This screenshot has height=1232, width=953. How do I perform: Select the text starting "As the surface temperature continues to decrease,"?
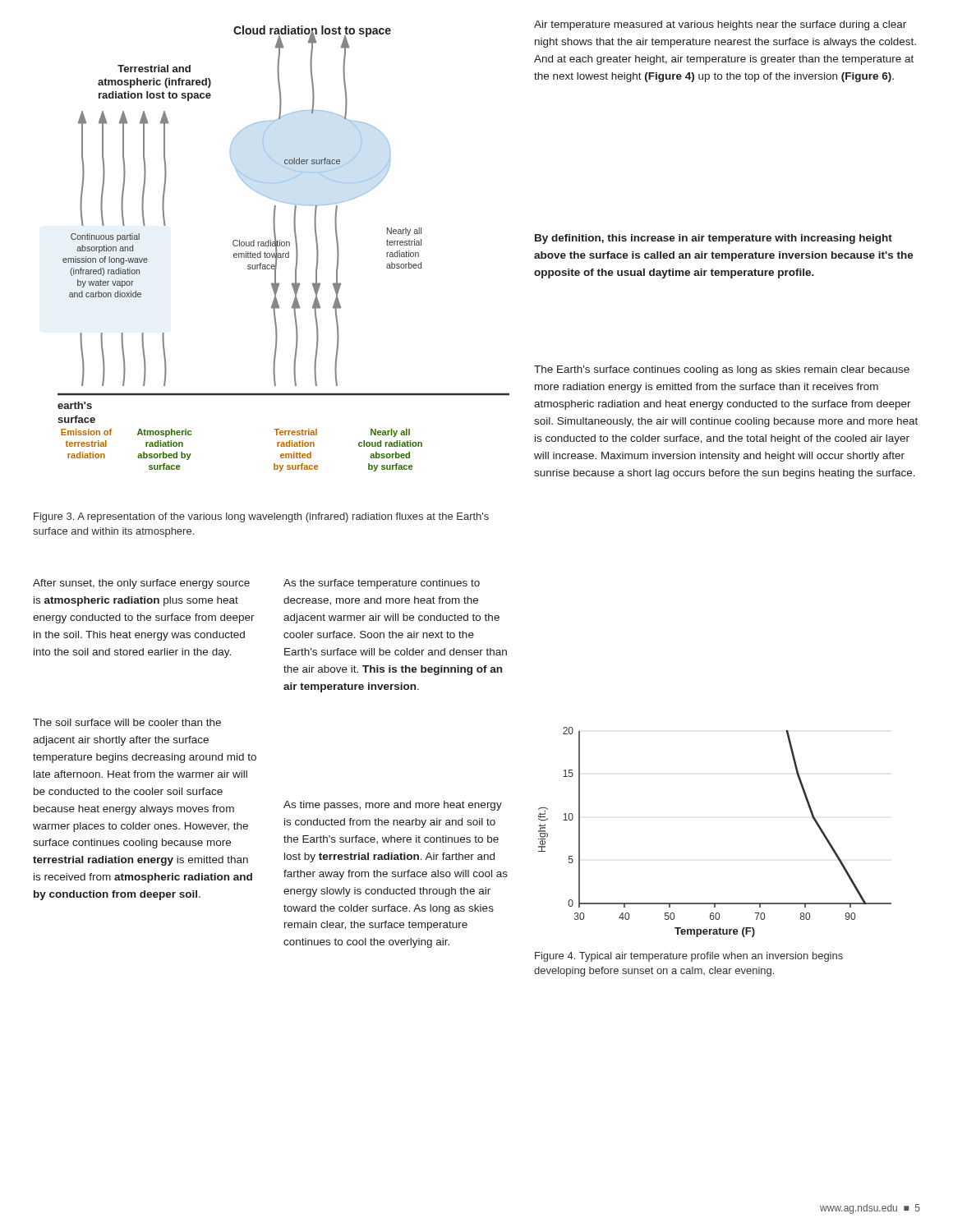pyautogui.click(x=395, y=634)
